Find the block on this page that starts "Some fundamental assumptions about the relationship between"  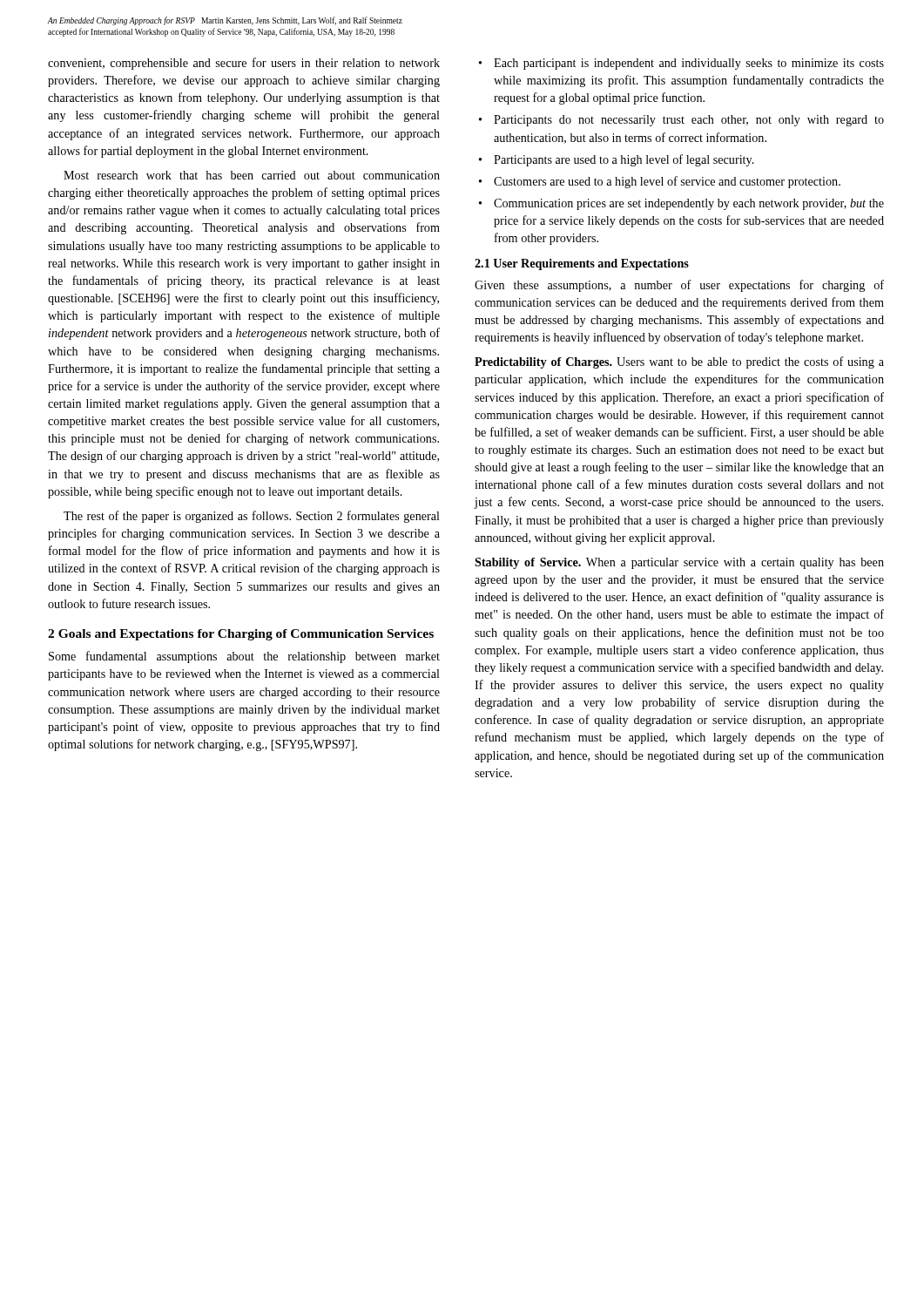244,700
